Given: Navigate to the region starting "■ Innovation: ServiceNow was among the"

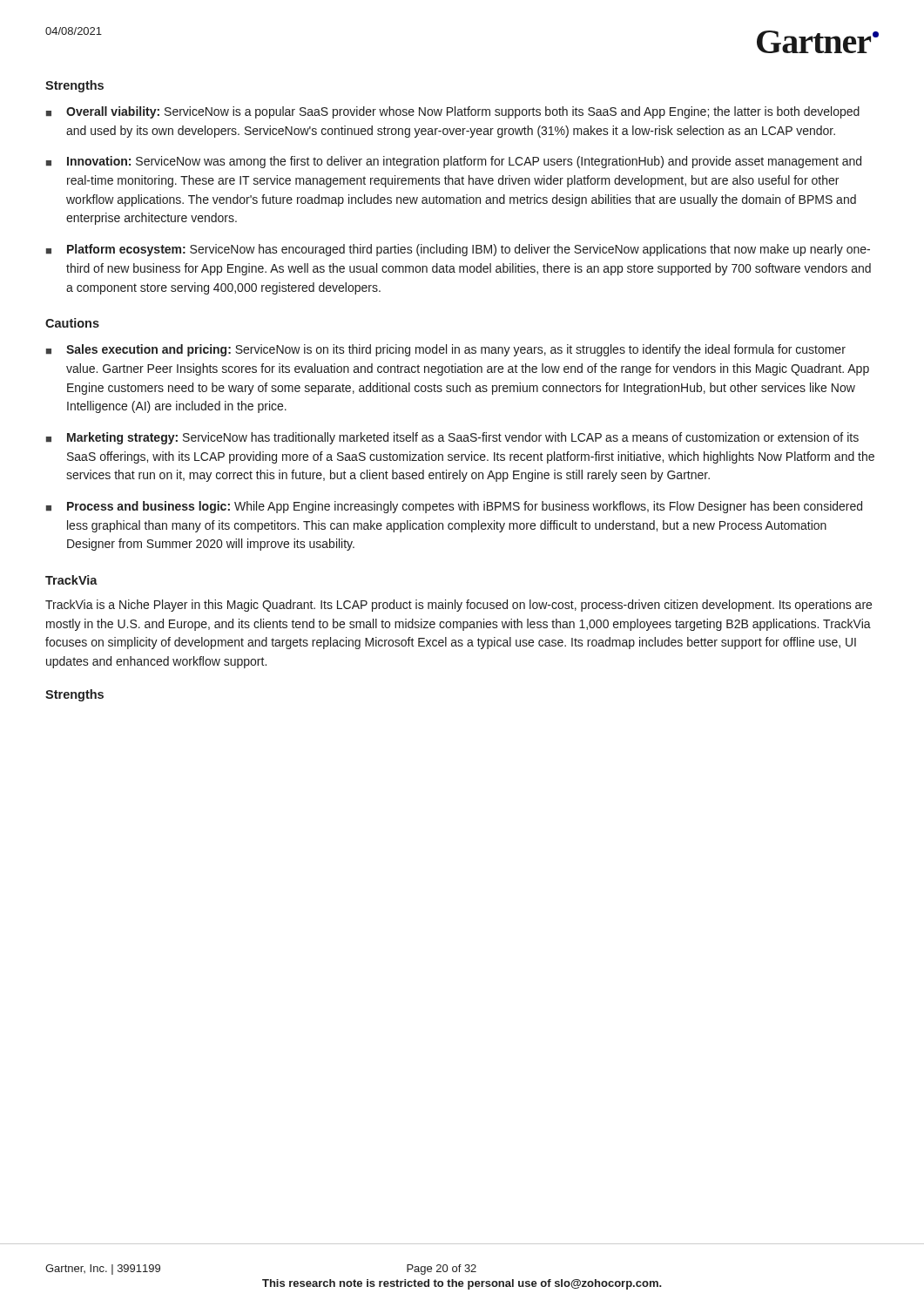Looking at the screenshot, I should 462,191.
